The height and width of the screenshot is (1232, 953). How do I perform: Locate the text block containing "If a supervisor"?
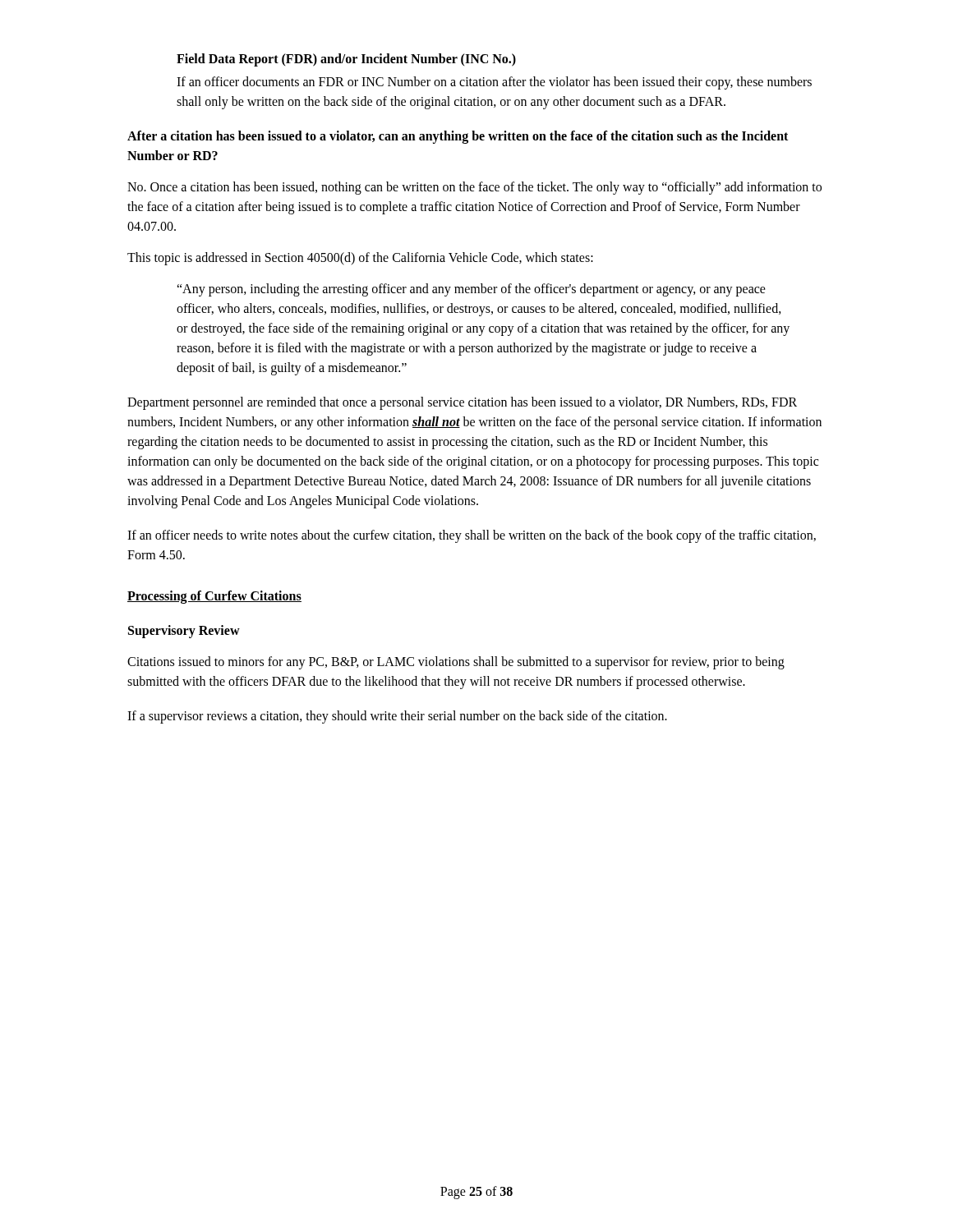476,716
